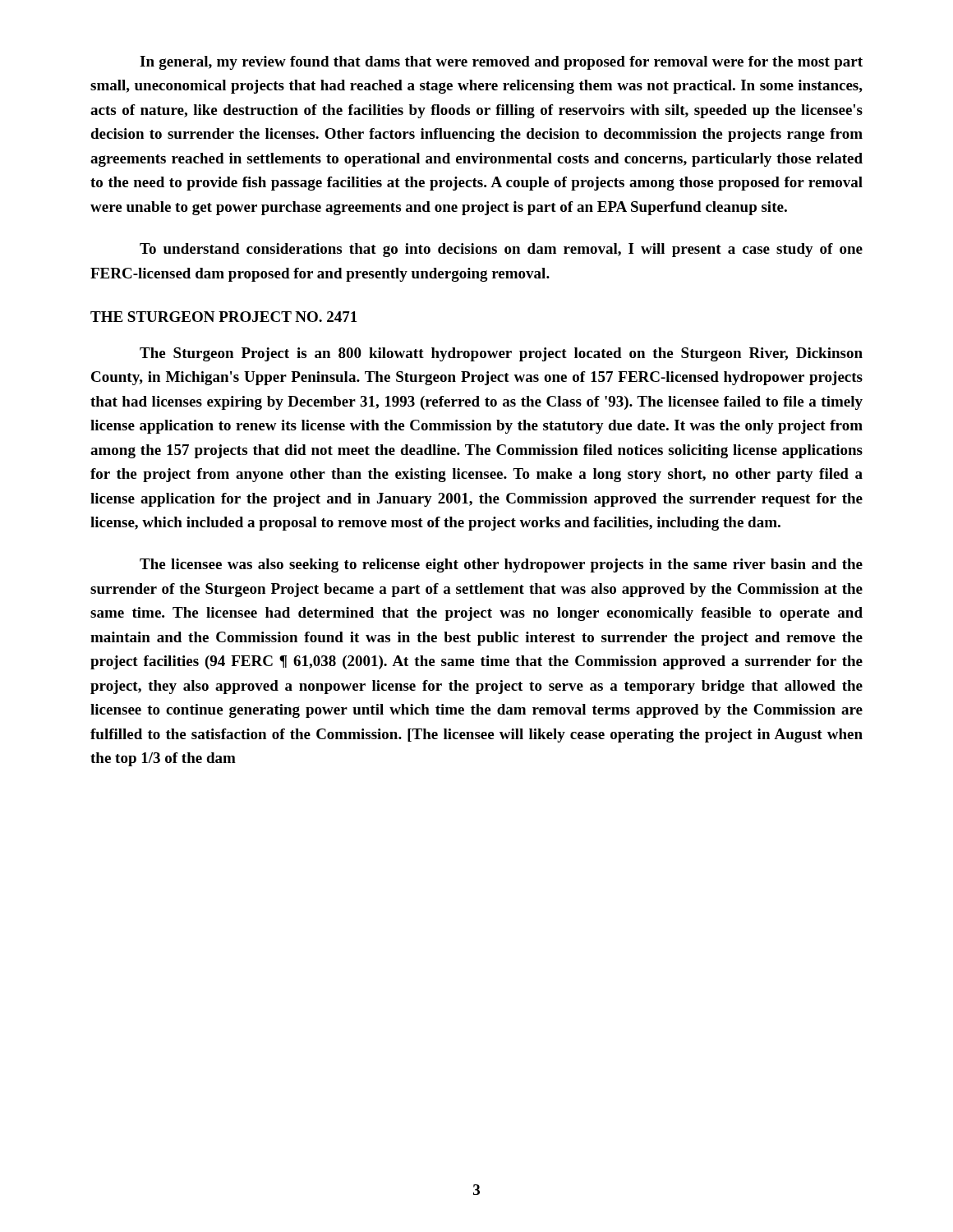Select a section header
The height and width of the screenshot is (1232, 953).
click(x=224, y=317)
